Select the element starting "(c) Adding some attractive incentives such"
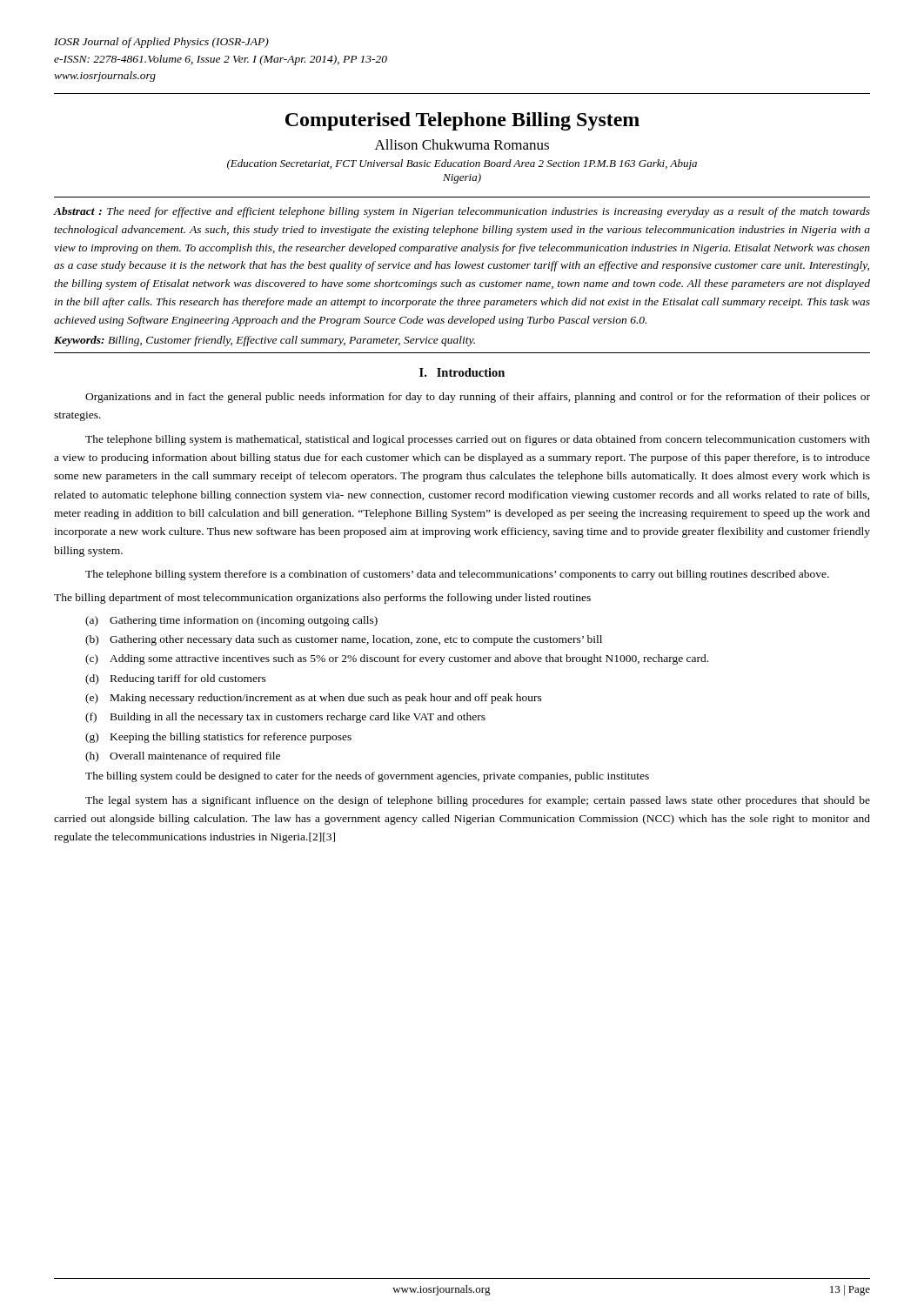The image size is (924, 1305). click(478, 659)
